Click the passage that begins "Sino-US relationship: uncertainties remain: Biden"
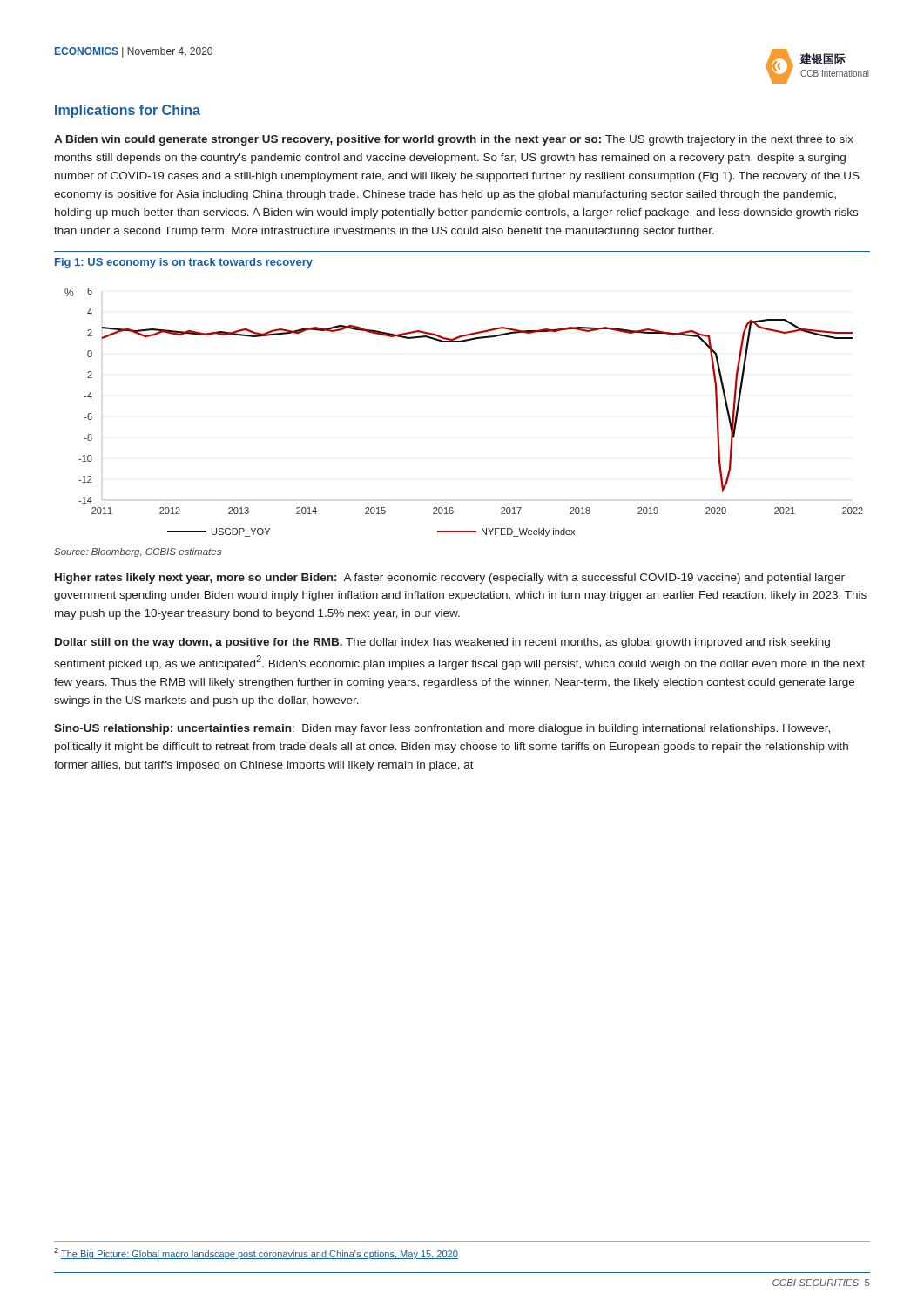 pos(451,747)
